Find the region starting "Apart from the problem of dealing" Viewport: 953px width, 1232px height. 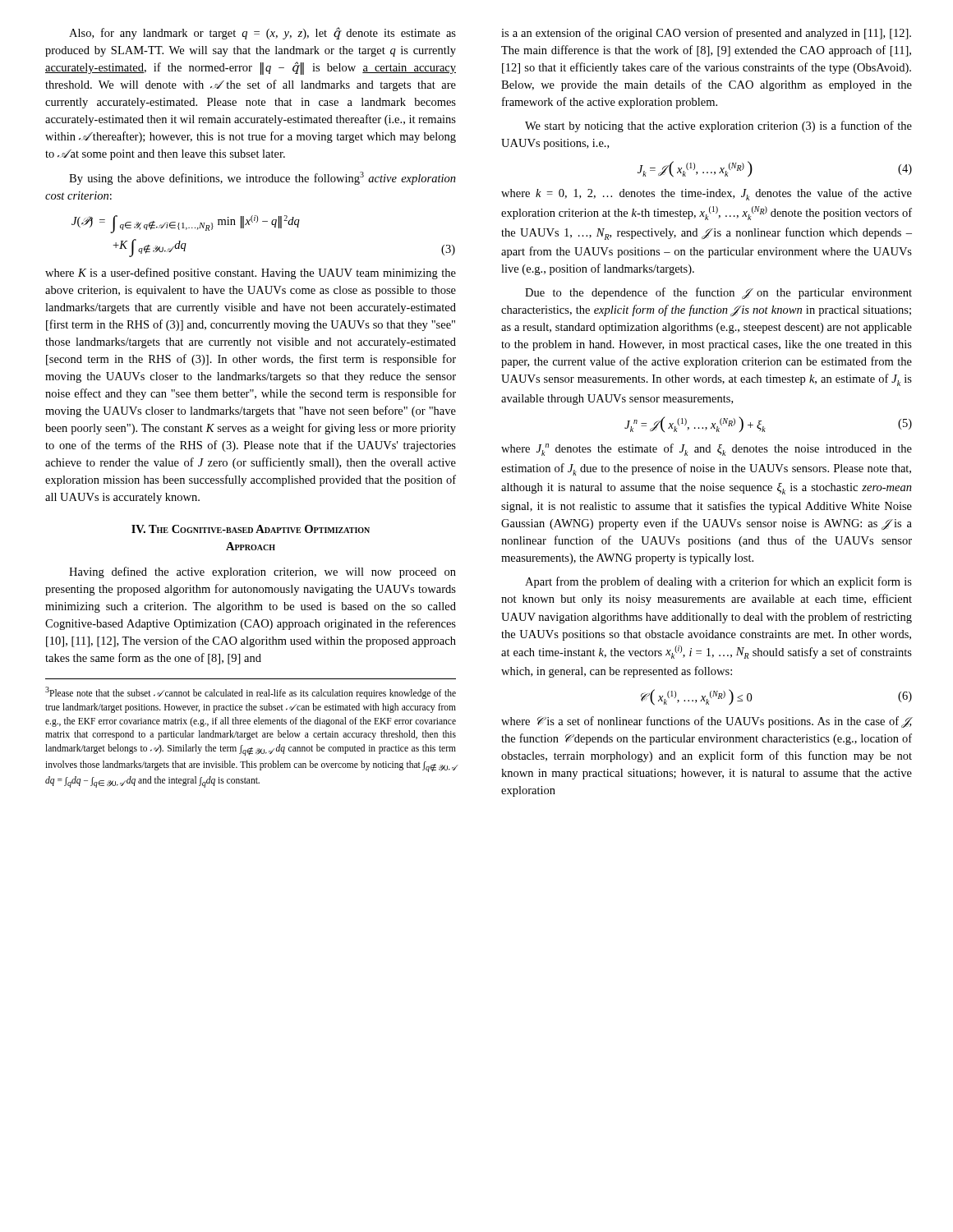pyautogui.click(x=707, y=627)
